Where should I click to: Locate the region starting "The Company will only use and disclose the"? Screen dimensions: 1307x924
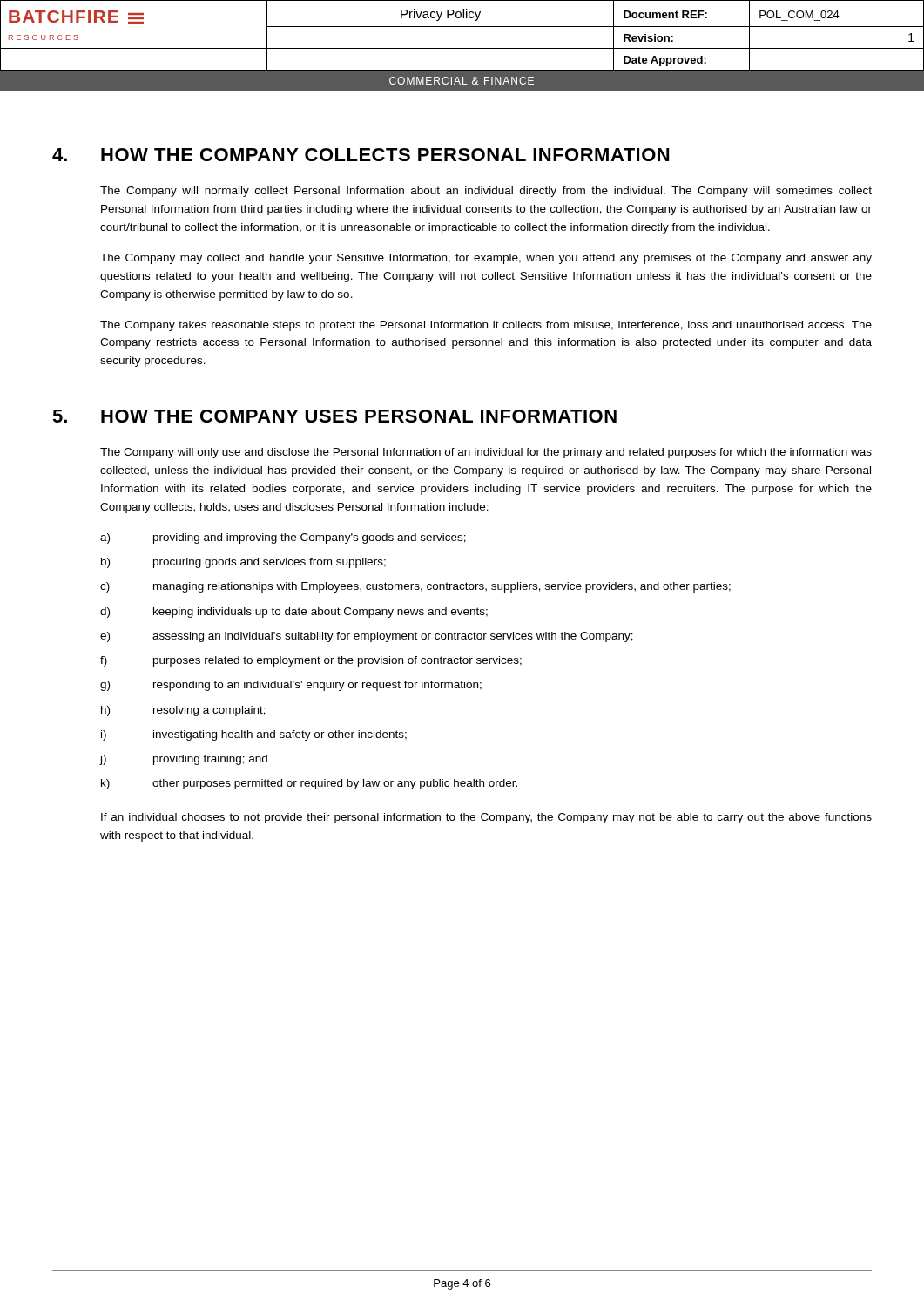(486, 479)
